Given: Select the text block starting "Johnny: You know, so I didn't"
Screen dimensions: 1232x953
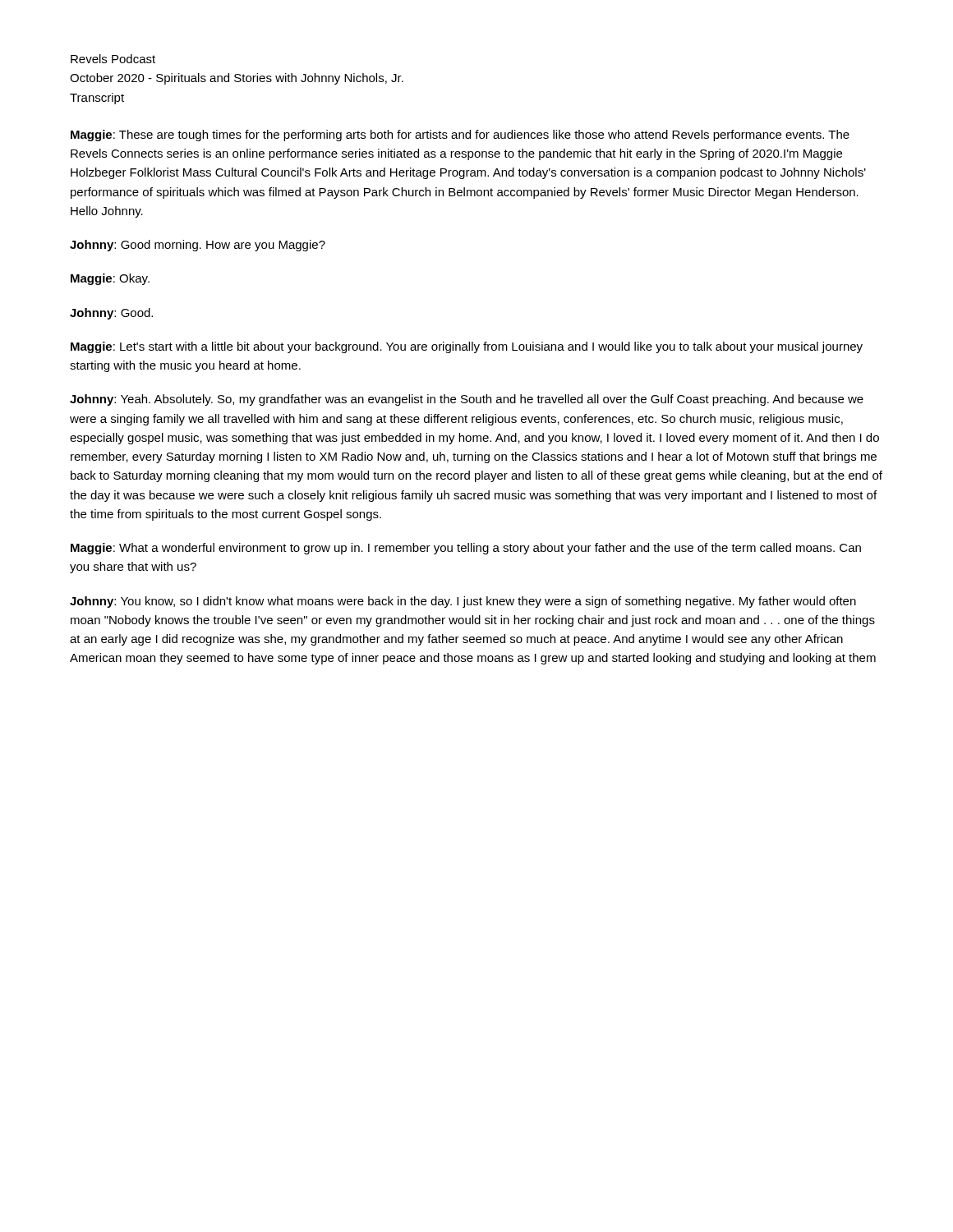Looking at the screenshot, I should [473, 629].
